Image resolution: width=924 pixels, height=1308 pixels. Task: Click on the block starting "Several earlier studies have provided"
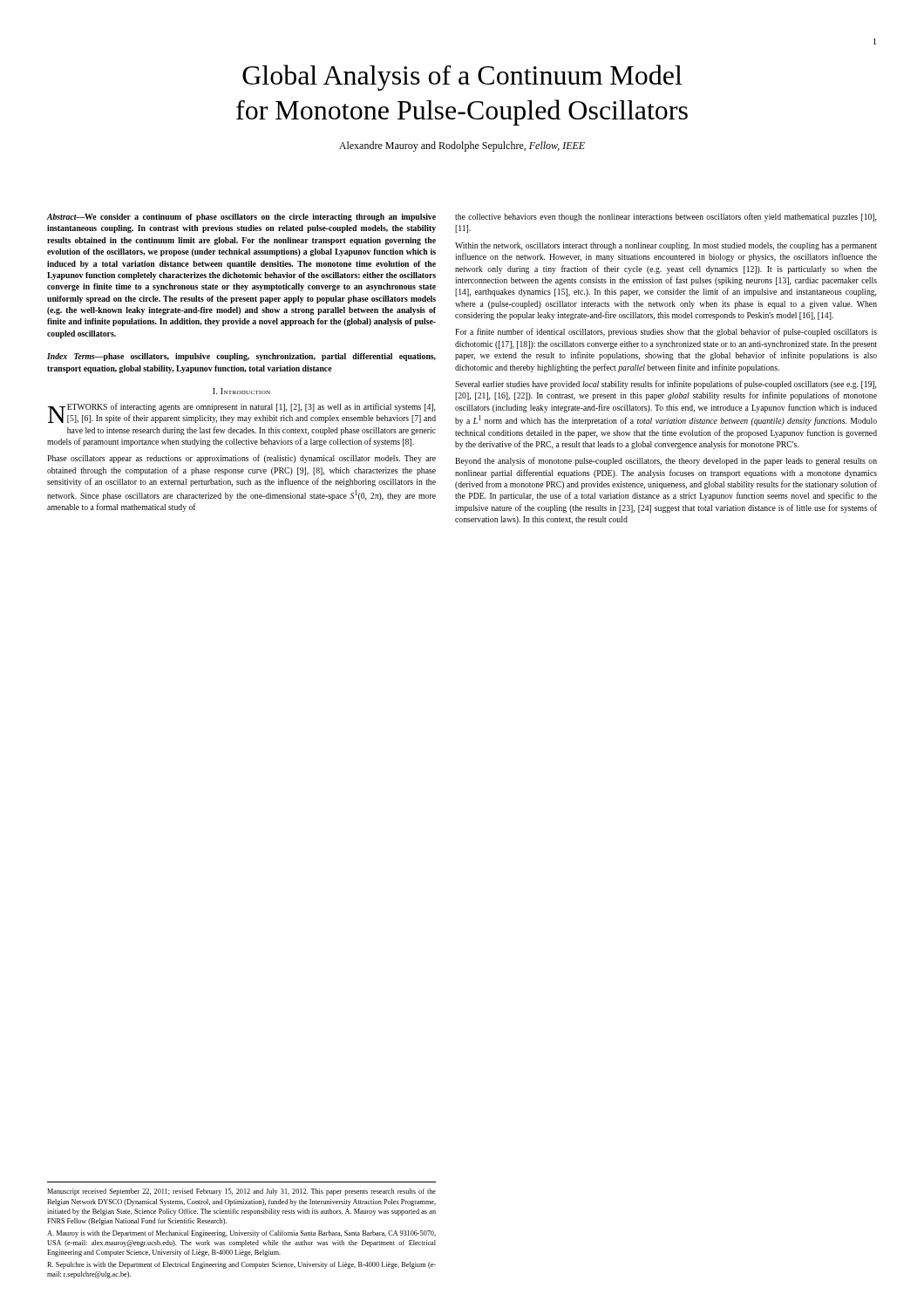pyautogui.click(x=666, y=414)
